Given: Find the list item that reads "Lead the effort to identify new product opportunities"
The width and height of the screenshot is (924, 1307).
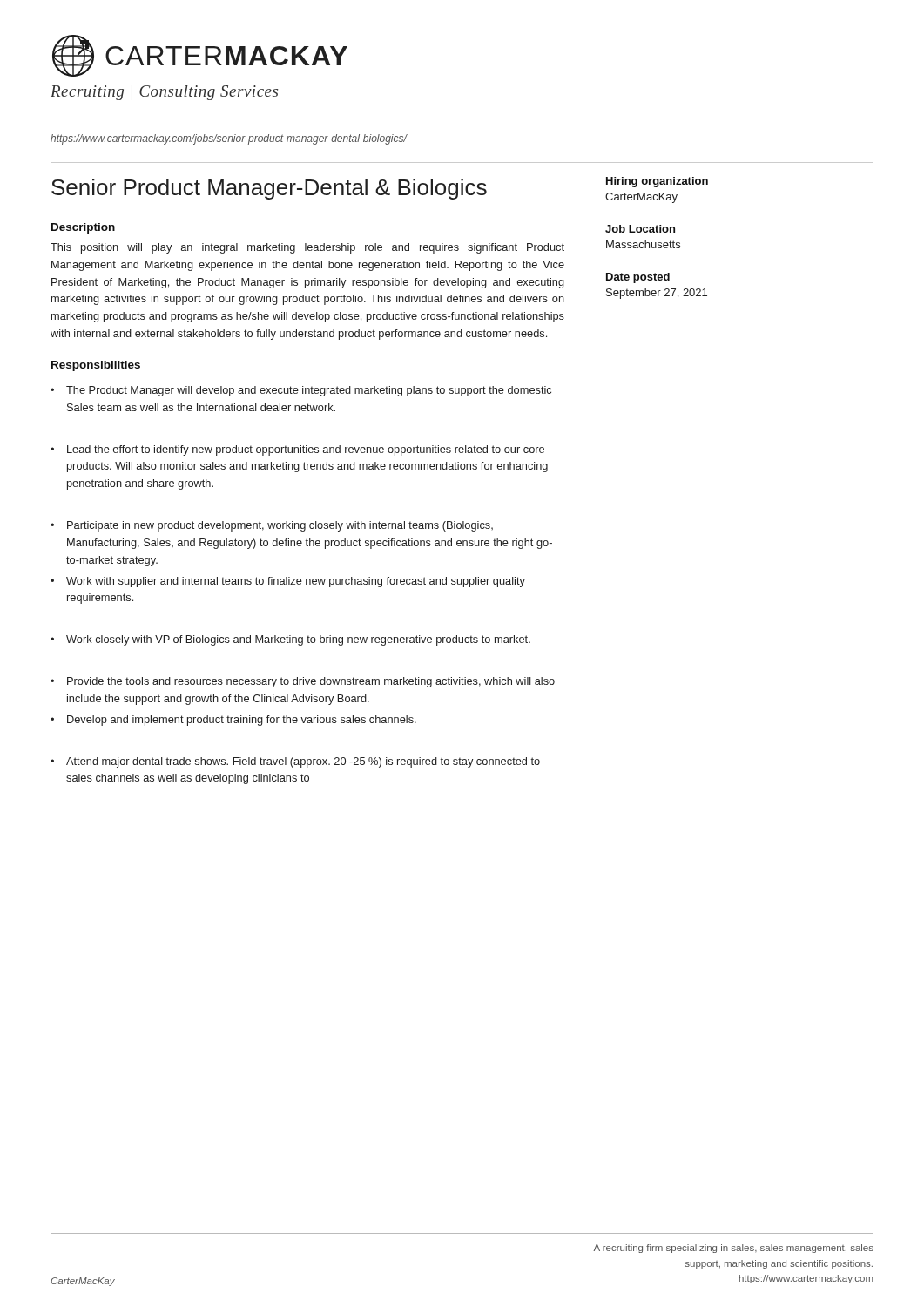Looking at the screenshot, I should tap(307, 466).
